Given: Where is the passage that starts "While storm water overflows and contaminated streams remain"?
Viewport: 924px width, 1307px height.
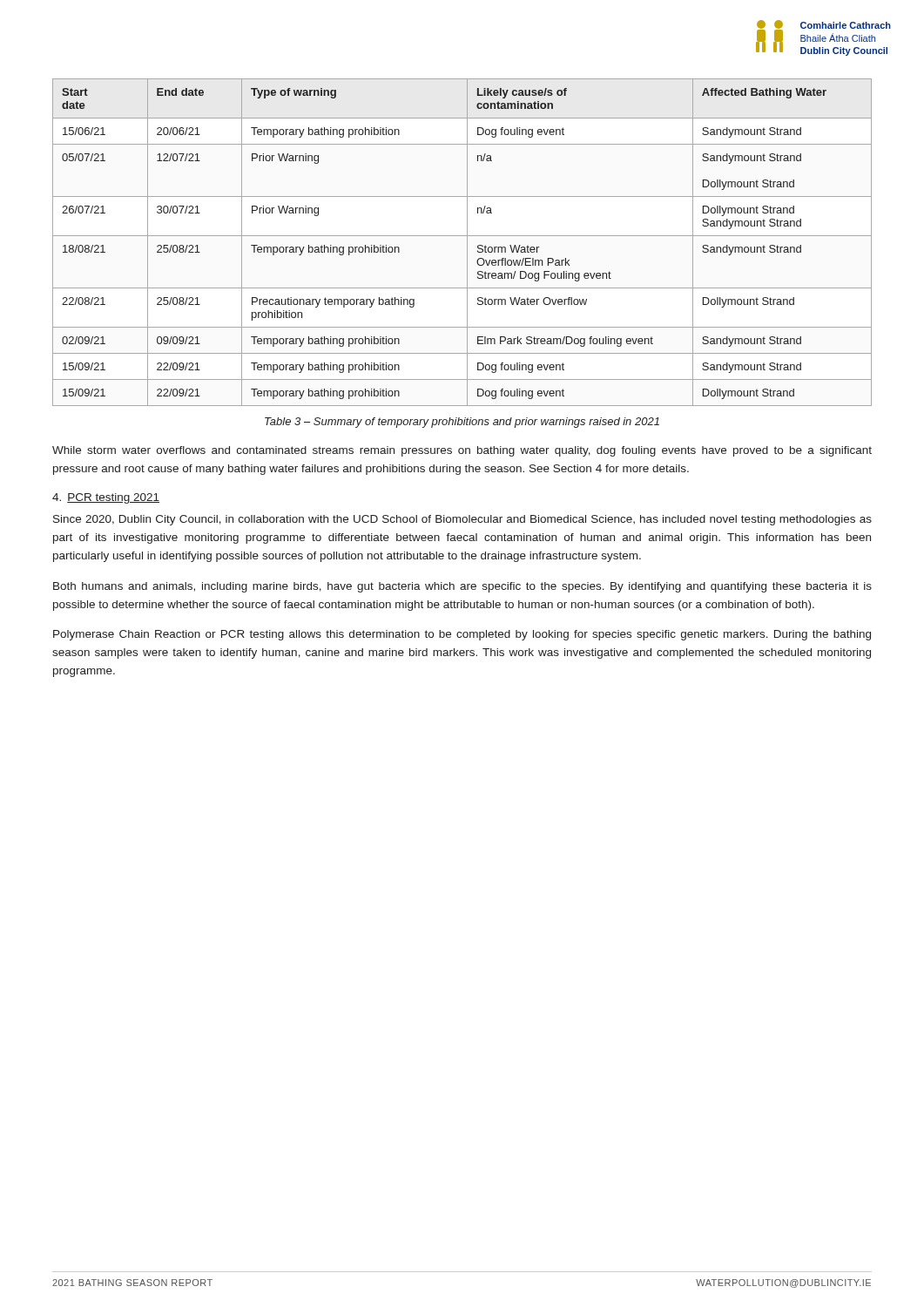Looking at the screenshot, I should point(462,459).
